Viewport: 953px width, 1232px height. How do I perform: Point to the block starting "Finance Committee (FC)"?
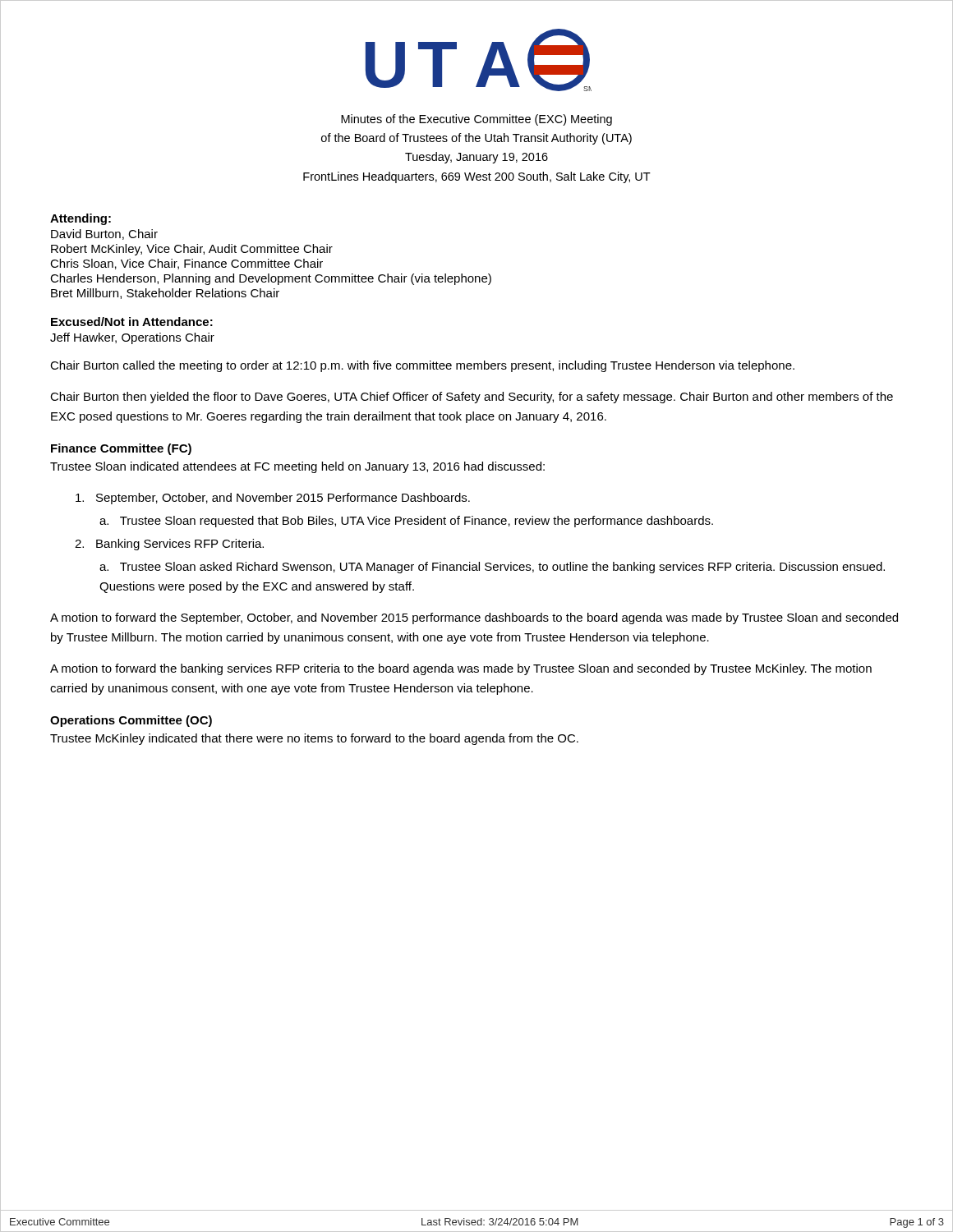(121, 448)
